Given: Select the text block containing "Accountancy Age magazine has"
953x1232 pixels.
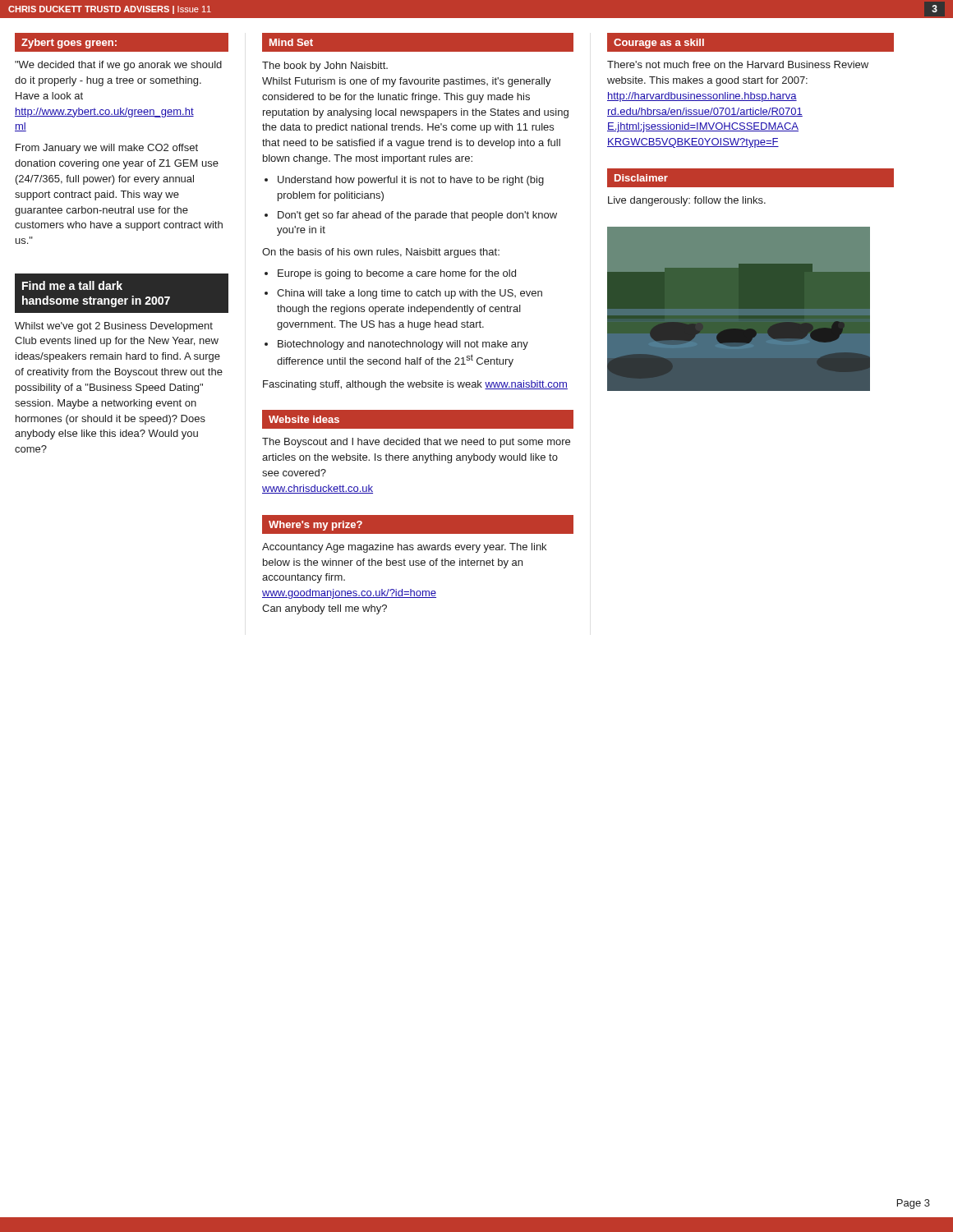Looking at the screenshot, I should [404, 548].
